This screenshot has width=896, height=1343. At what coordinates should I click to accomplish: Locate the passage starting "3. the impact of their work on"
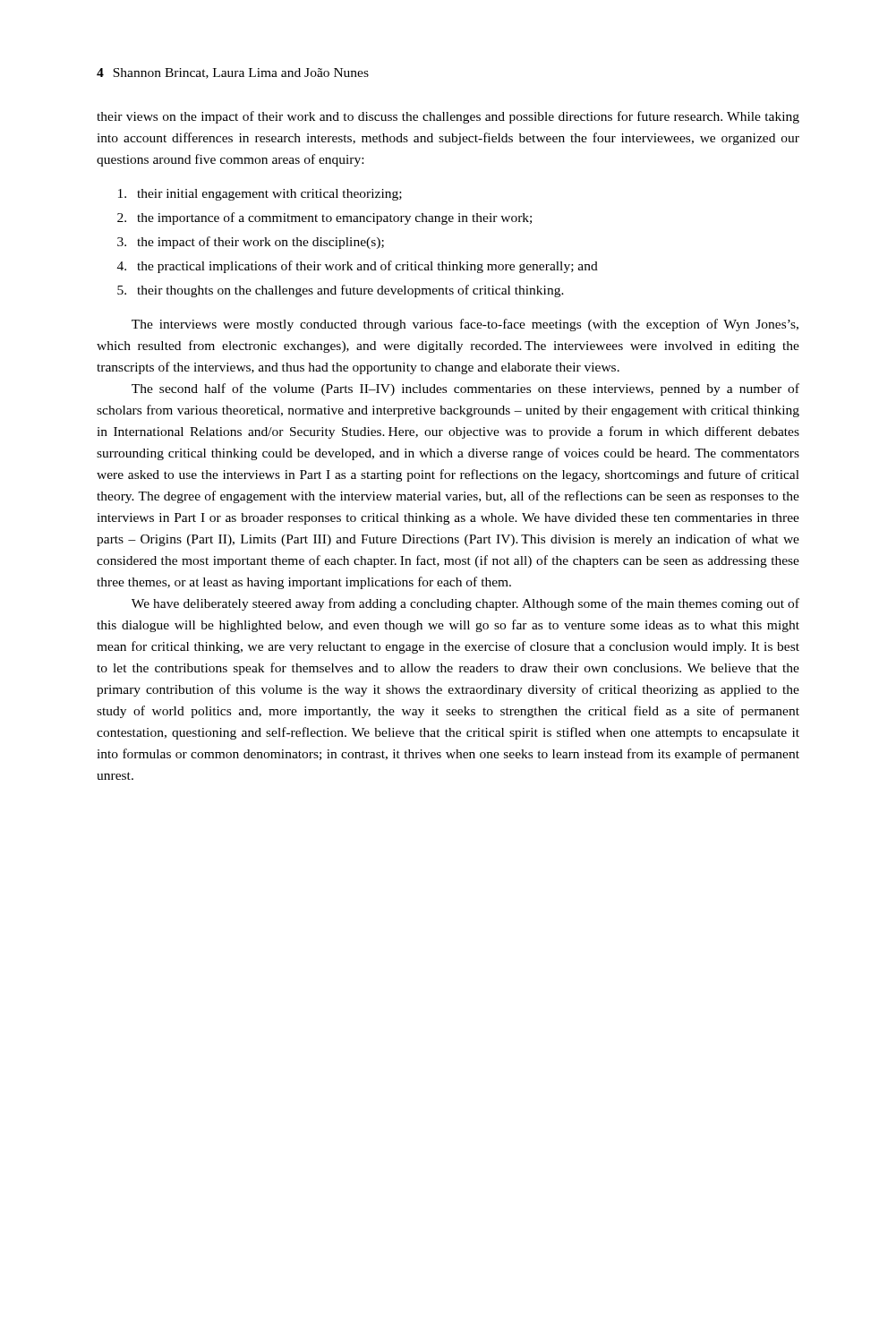pos(251,243)
